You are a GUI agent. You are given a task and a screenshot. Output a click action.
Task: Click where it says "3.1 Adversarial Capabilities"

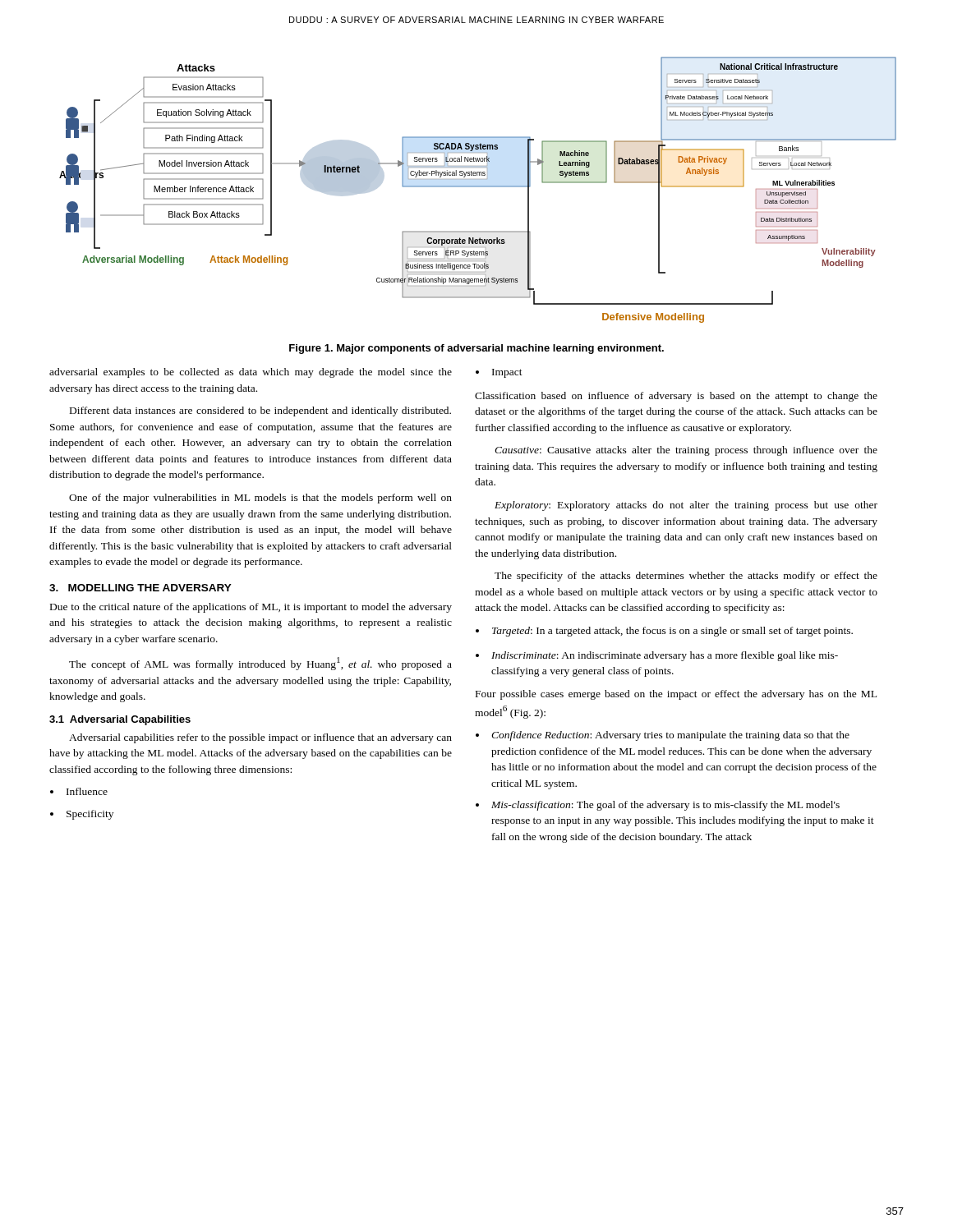[x=120, y=719]
